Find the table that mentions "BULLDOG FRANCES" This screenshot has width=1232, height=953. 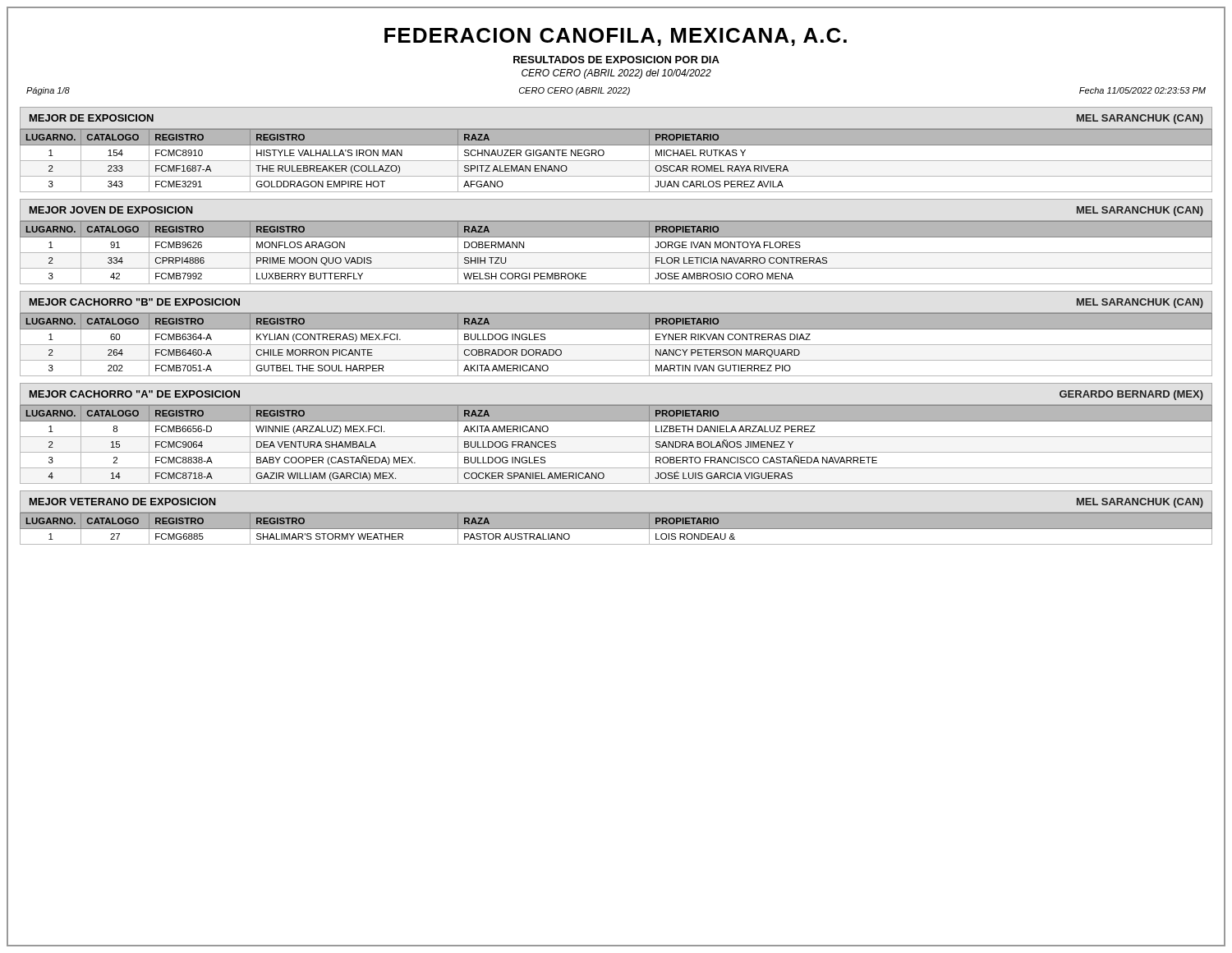point(616,444)
